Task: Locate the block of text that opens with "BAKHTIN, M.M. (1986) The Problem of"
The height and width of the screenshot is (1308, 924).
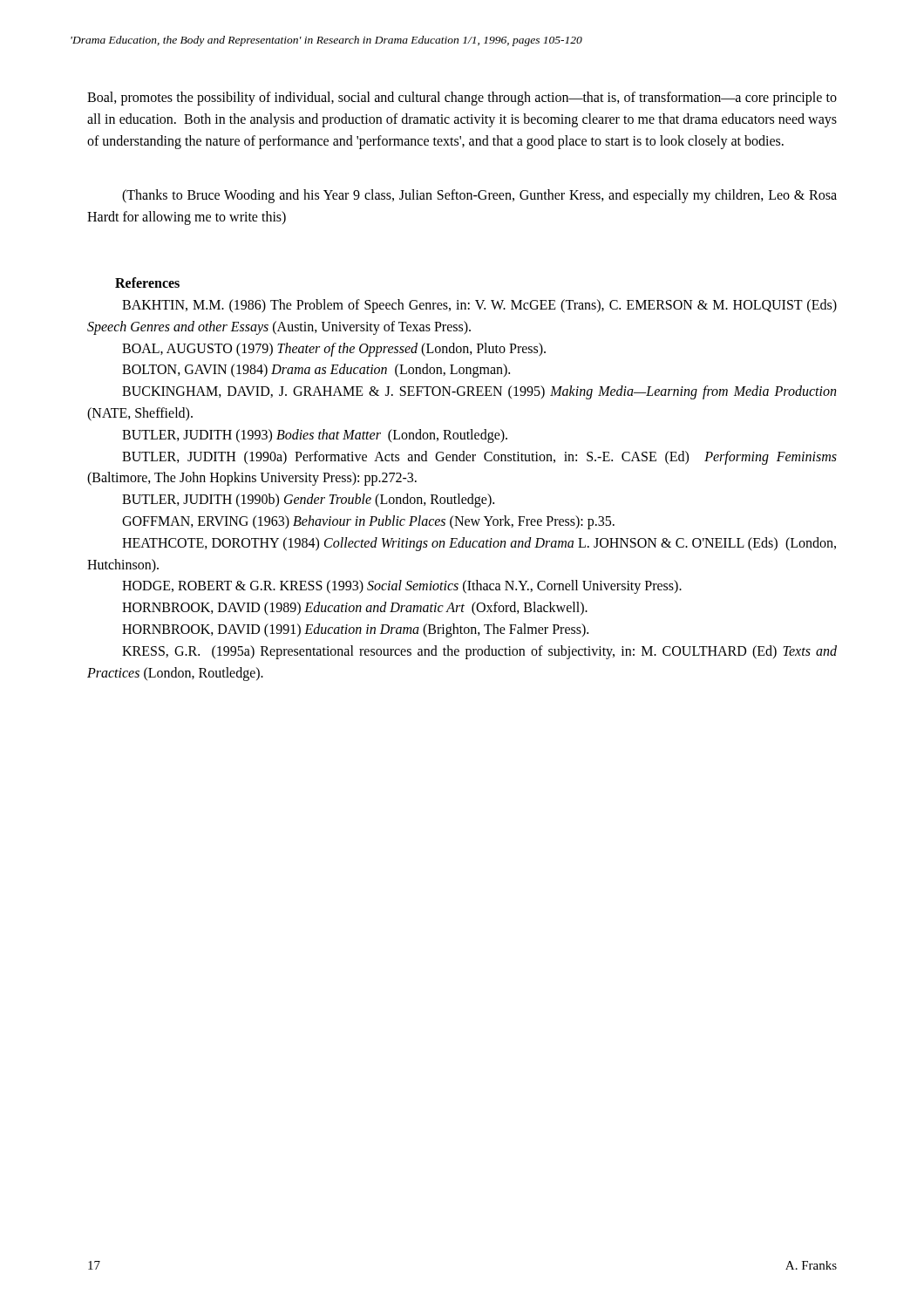Action: click(x=462, y=316)
